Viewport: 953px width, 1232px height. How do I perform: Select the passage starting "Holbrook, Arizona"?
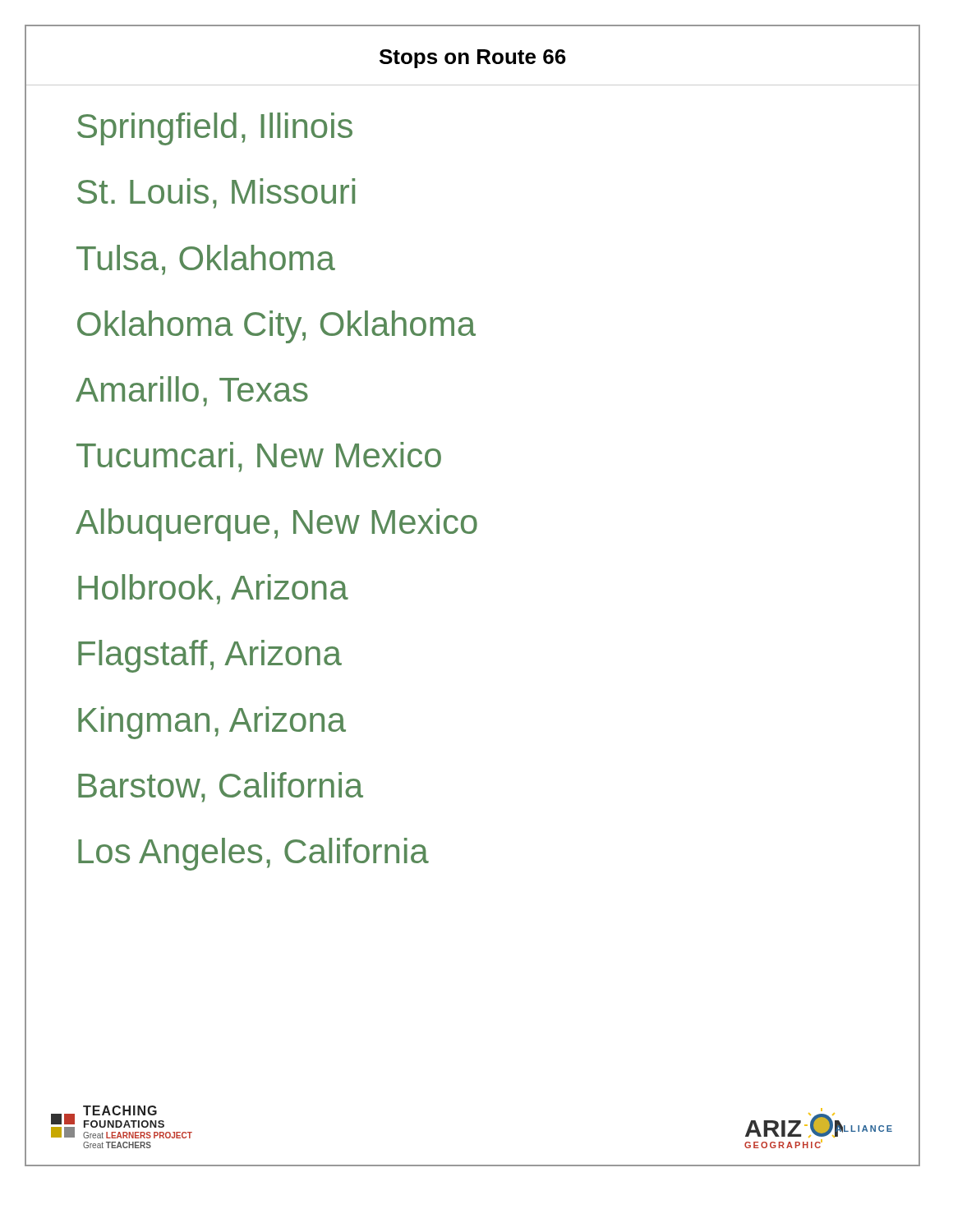pos(212,588)
